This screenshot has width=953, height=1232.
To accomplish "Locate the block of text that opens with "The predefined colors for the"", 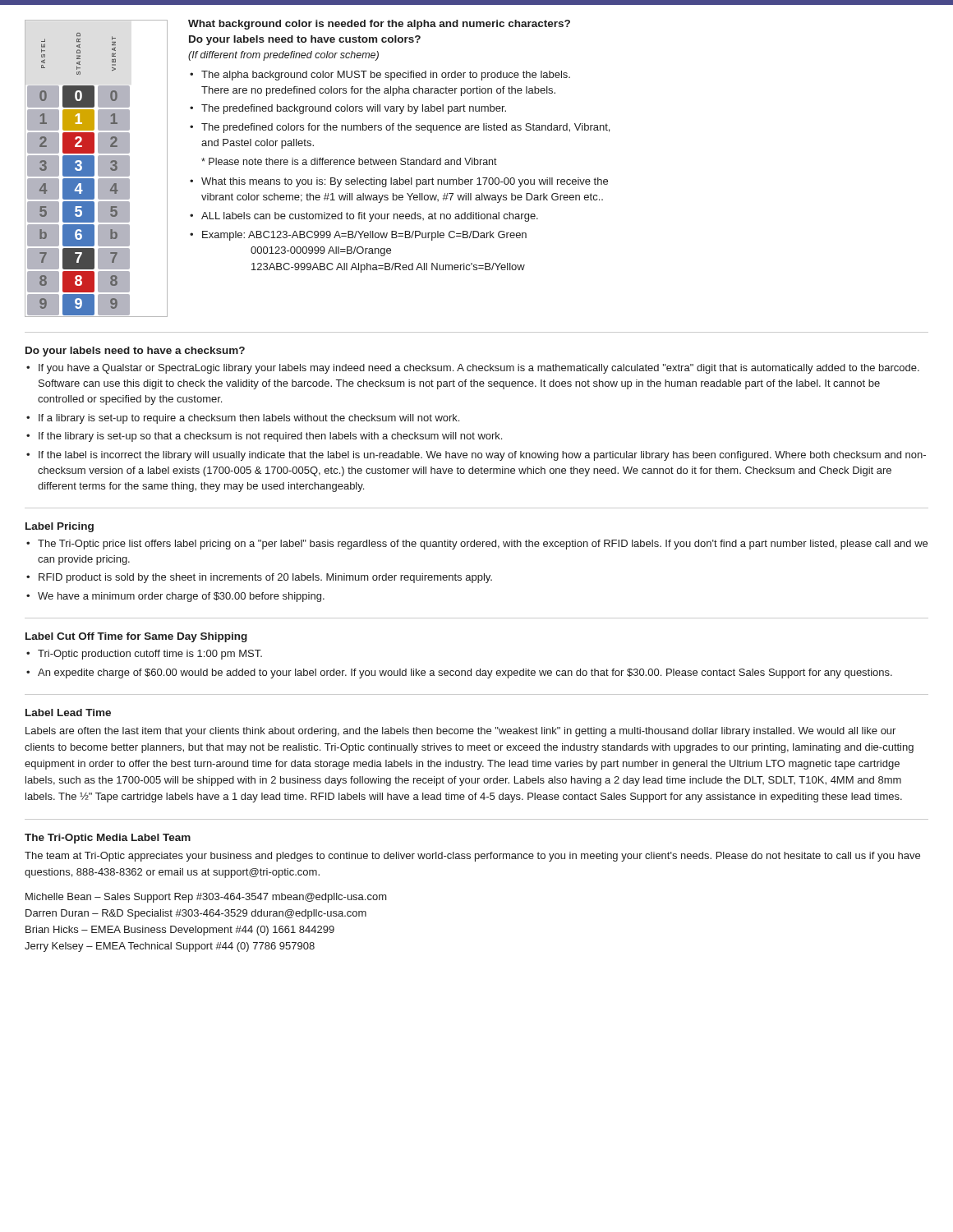I will pos(406,135).
